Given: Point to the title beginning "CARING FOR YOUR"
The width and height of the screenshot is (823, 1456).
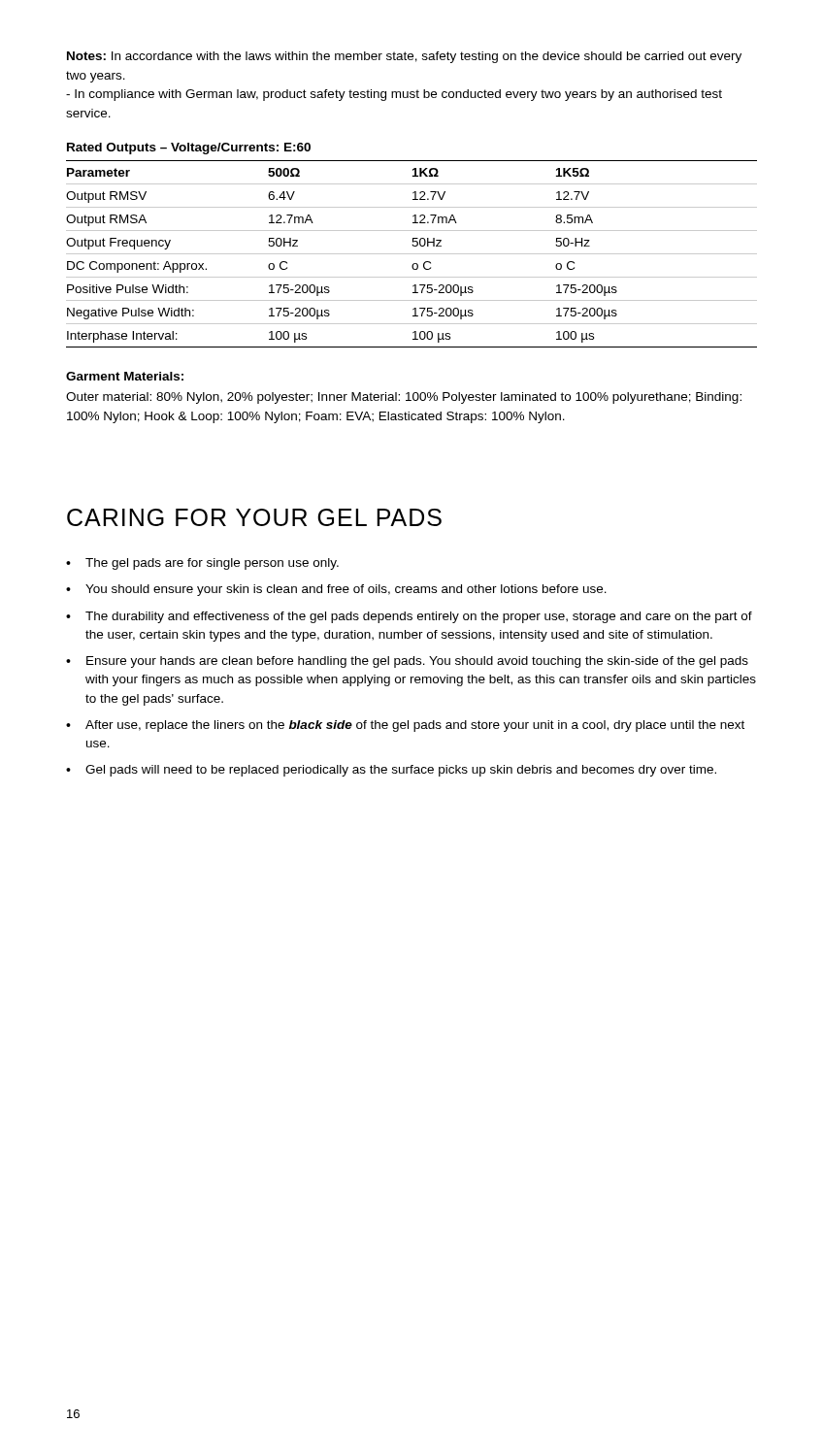Looking at the screenshot, I should click(255, 518).
